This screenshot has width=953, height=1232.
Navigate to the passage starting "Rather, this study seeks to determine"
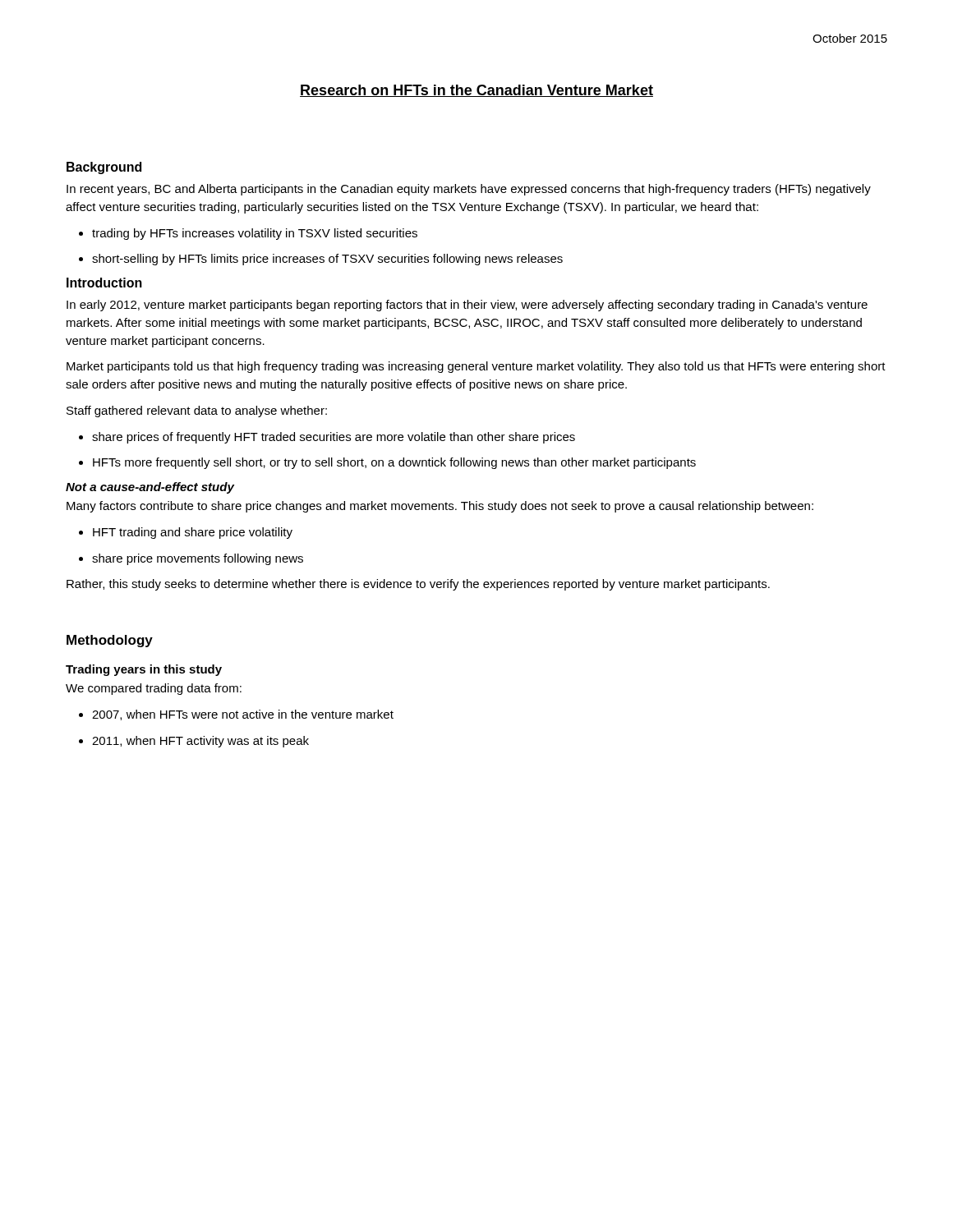[x=476, y=584]
